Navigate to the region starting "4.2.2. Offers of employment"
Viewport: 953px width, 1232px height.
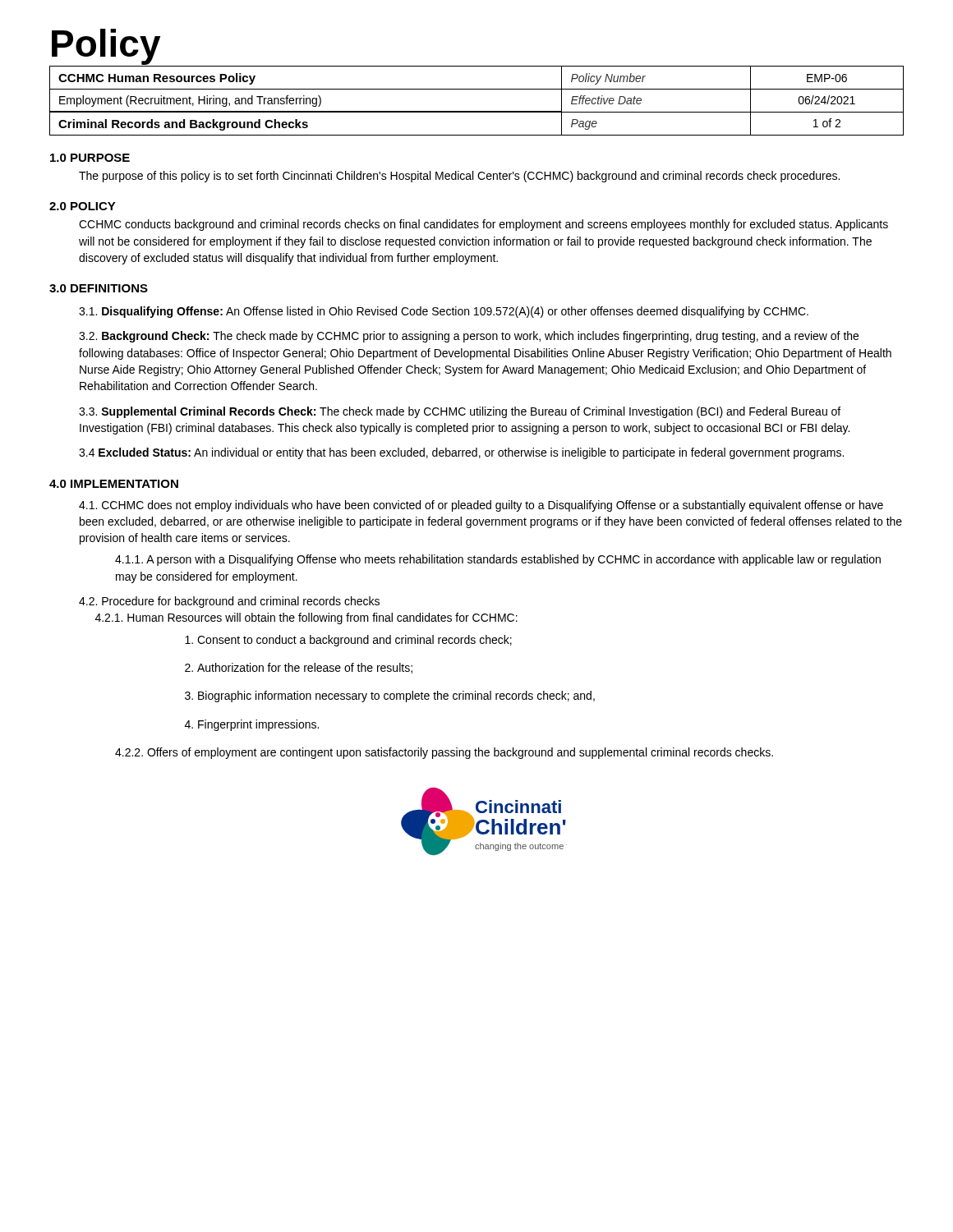coord(509,752)
